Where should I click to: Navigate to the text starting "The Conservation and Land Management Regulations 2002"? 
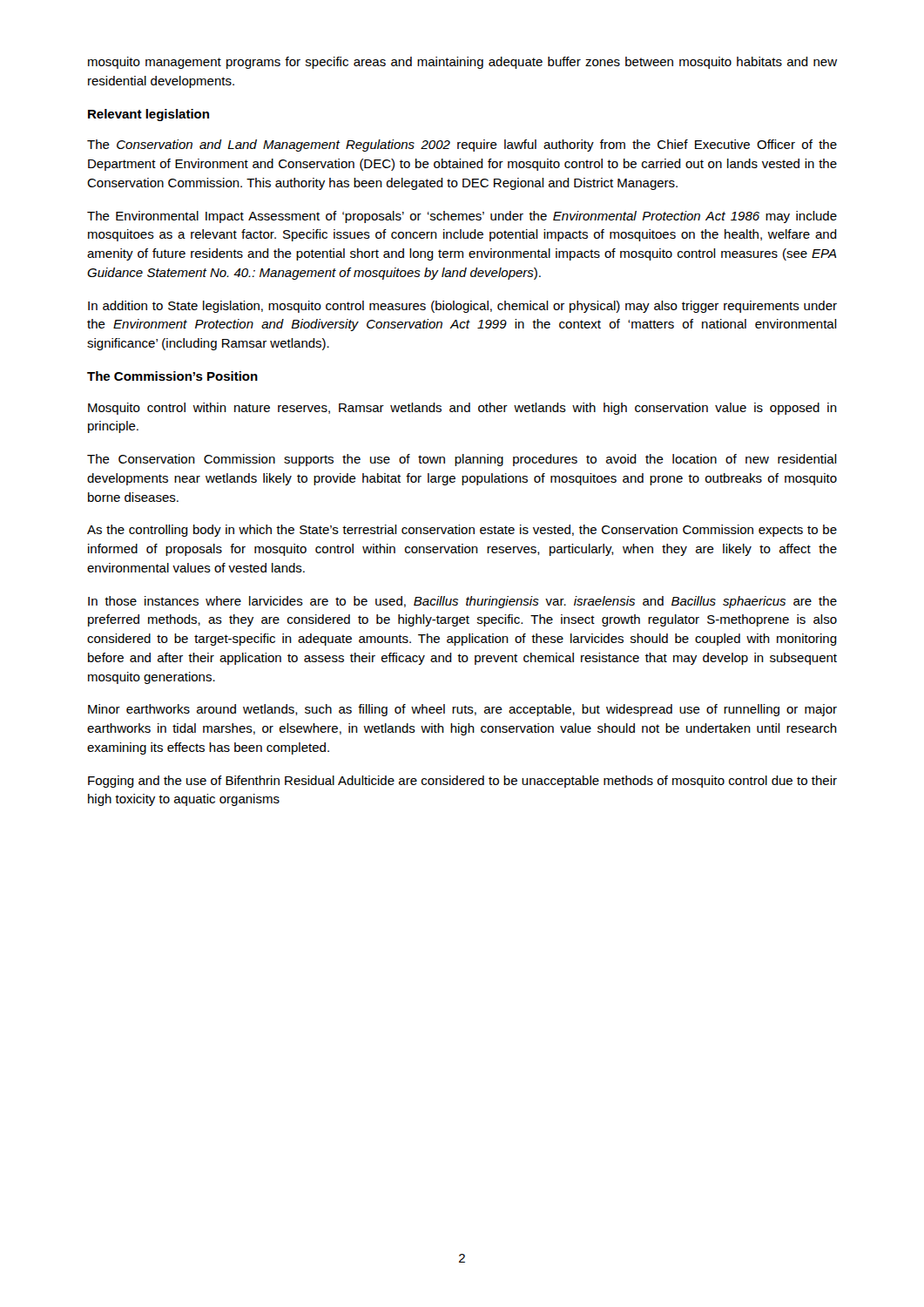click(x=462, y=163)
